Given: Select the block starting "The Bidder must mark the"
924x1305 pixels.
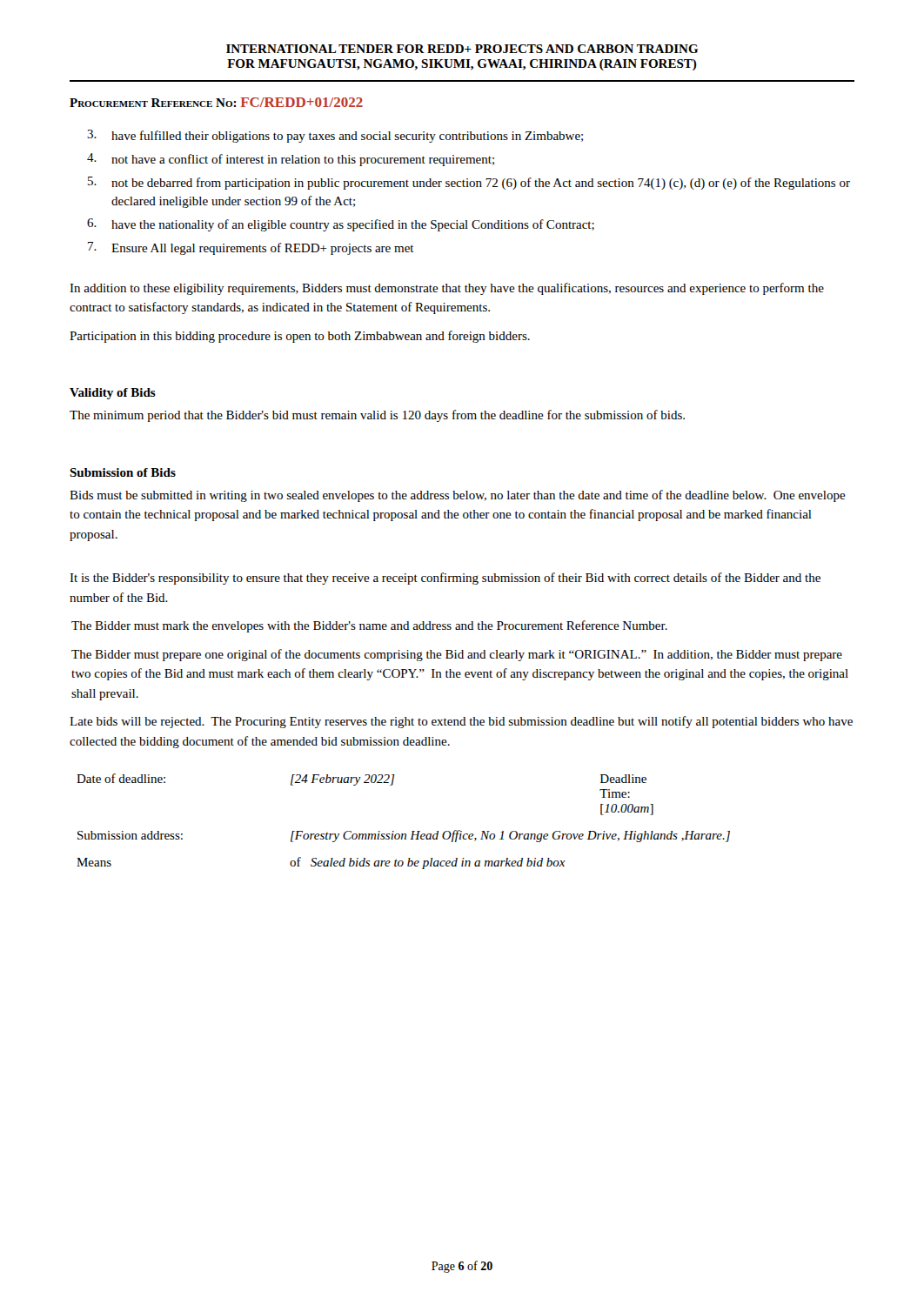Looking at the screenshot, I should coord(370,626).
